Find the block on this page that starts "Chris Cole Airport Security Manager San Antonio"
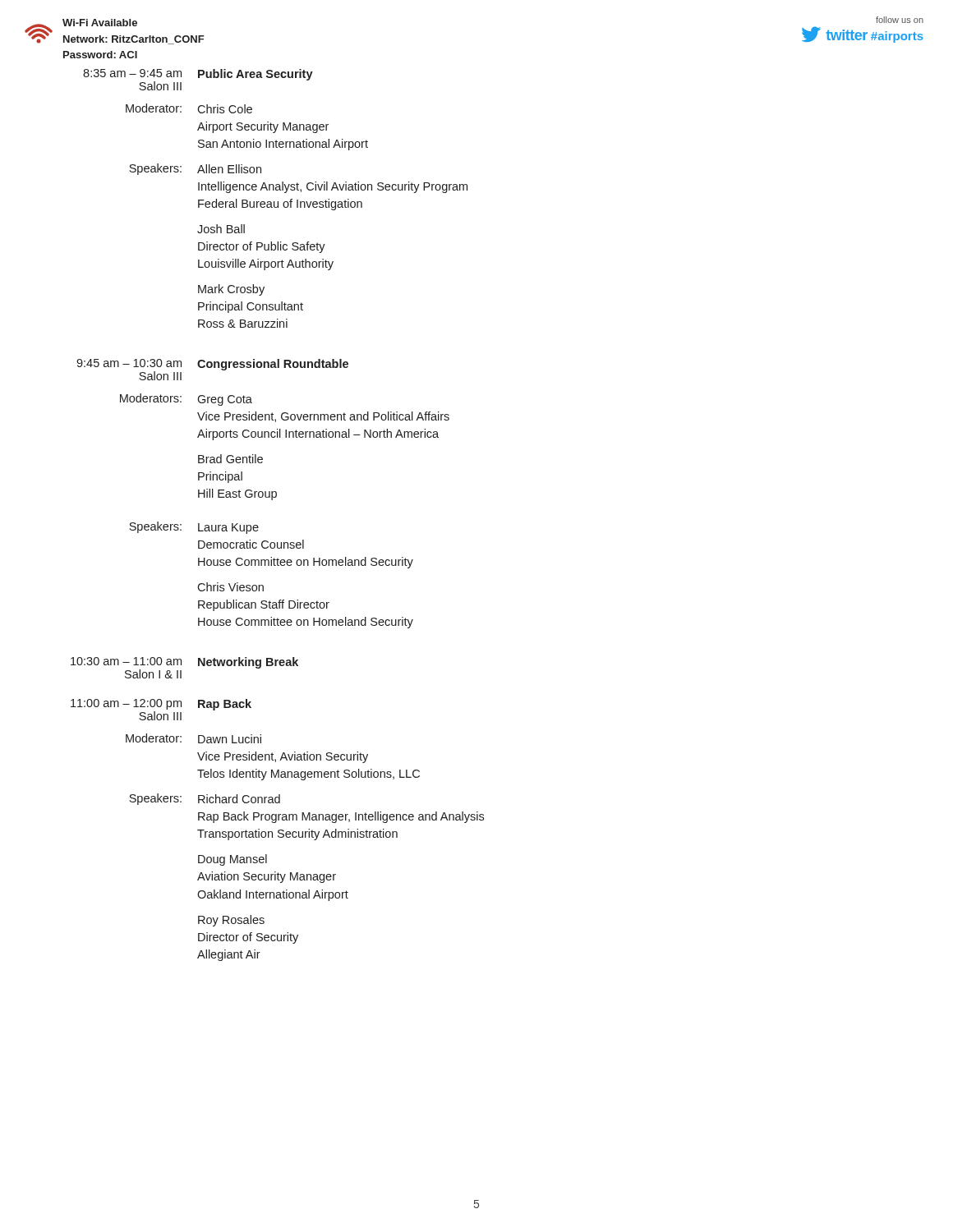 point(283,126)
